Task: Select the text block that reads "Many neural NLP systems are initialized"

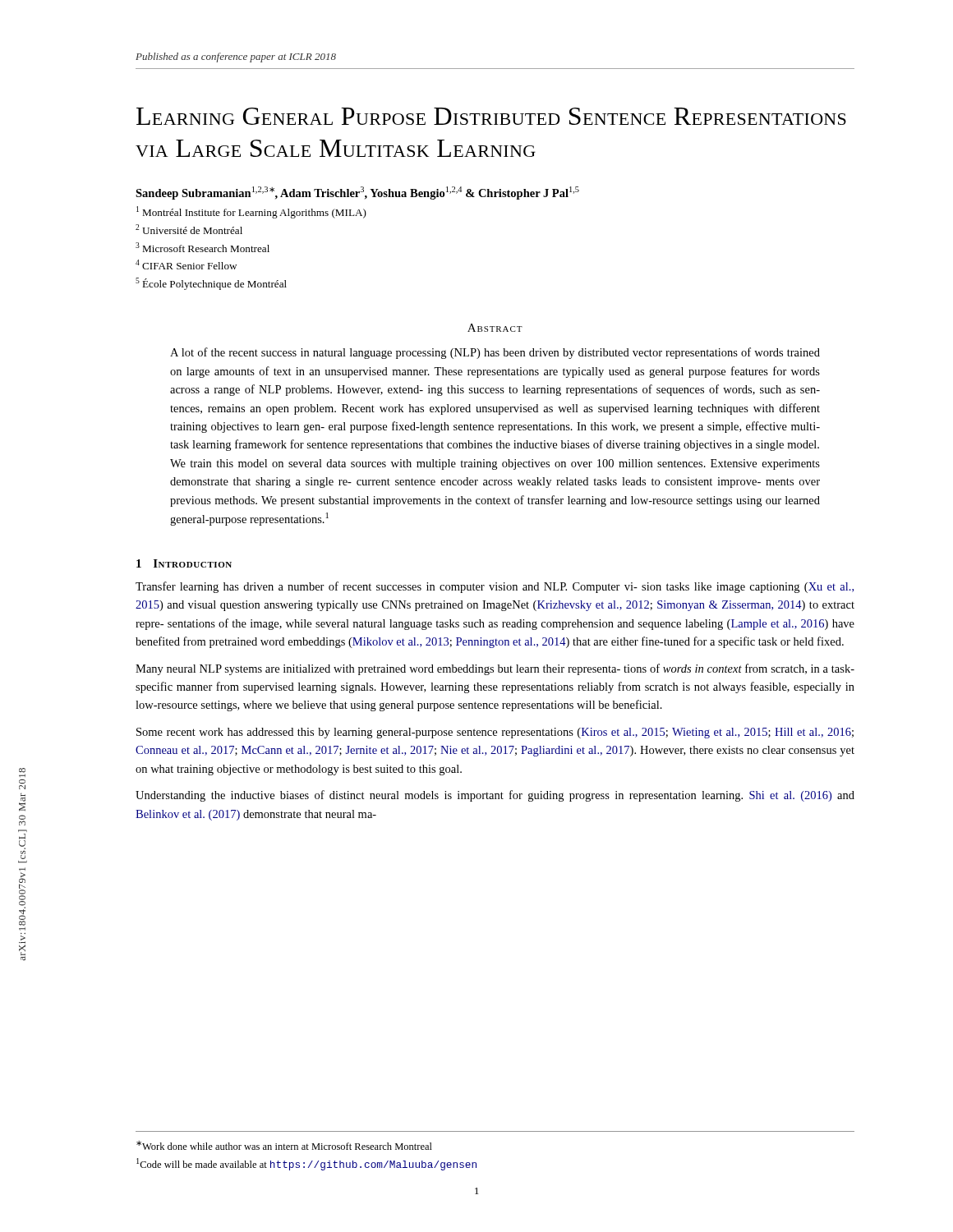Action: pos(495,687)
